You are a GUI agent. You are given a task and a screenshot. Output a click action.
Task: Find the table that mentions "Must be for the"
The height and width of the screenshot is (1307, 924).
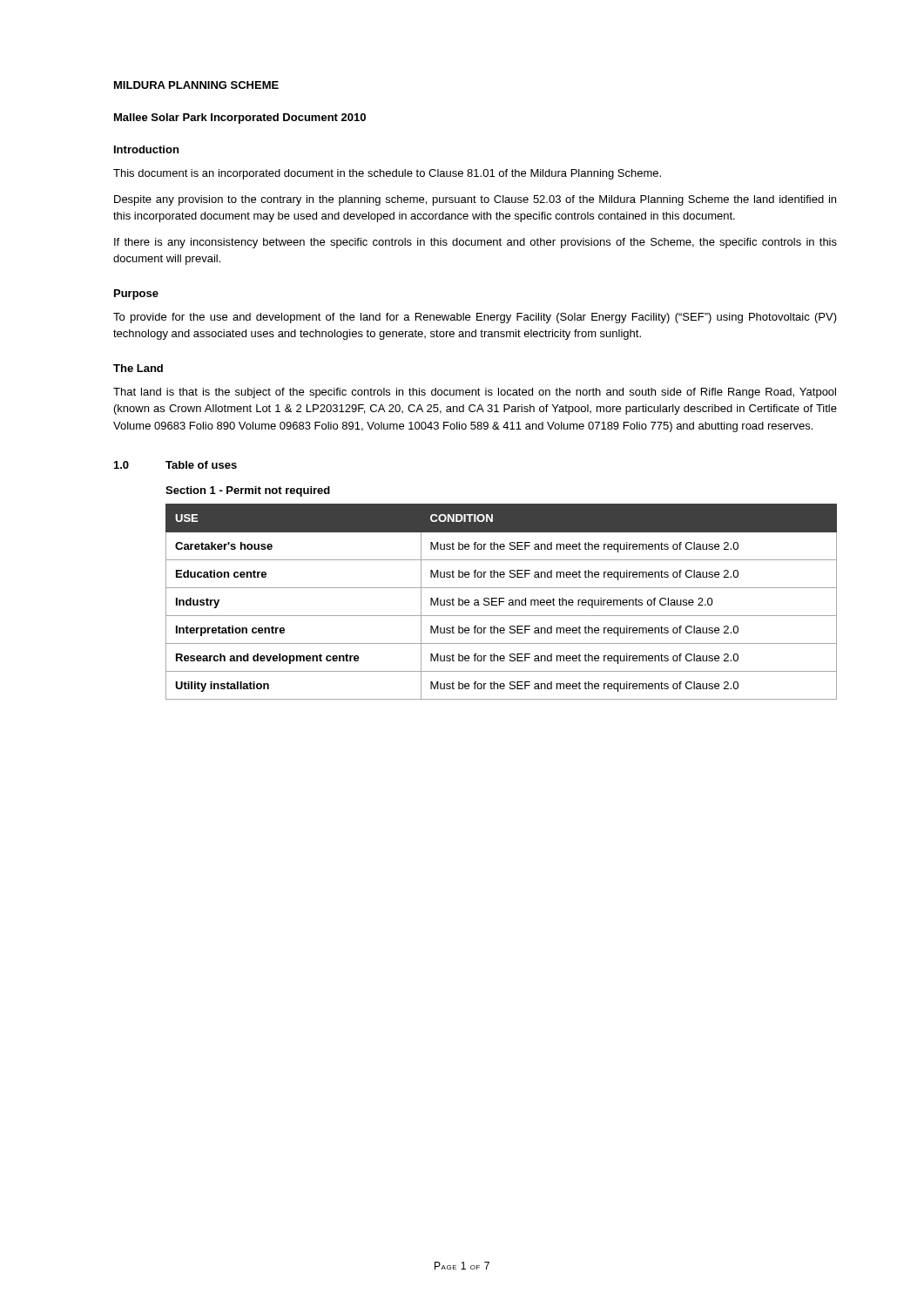pos(501,602)
